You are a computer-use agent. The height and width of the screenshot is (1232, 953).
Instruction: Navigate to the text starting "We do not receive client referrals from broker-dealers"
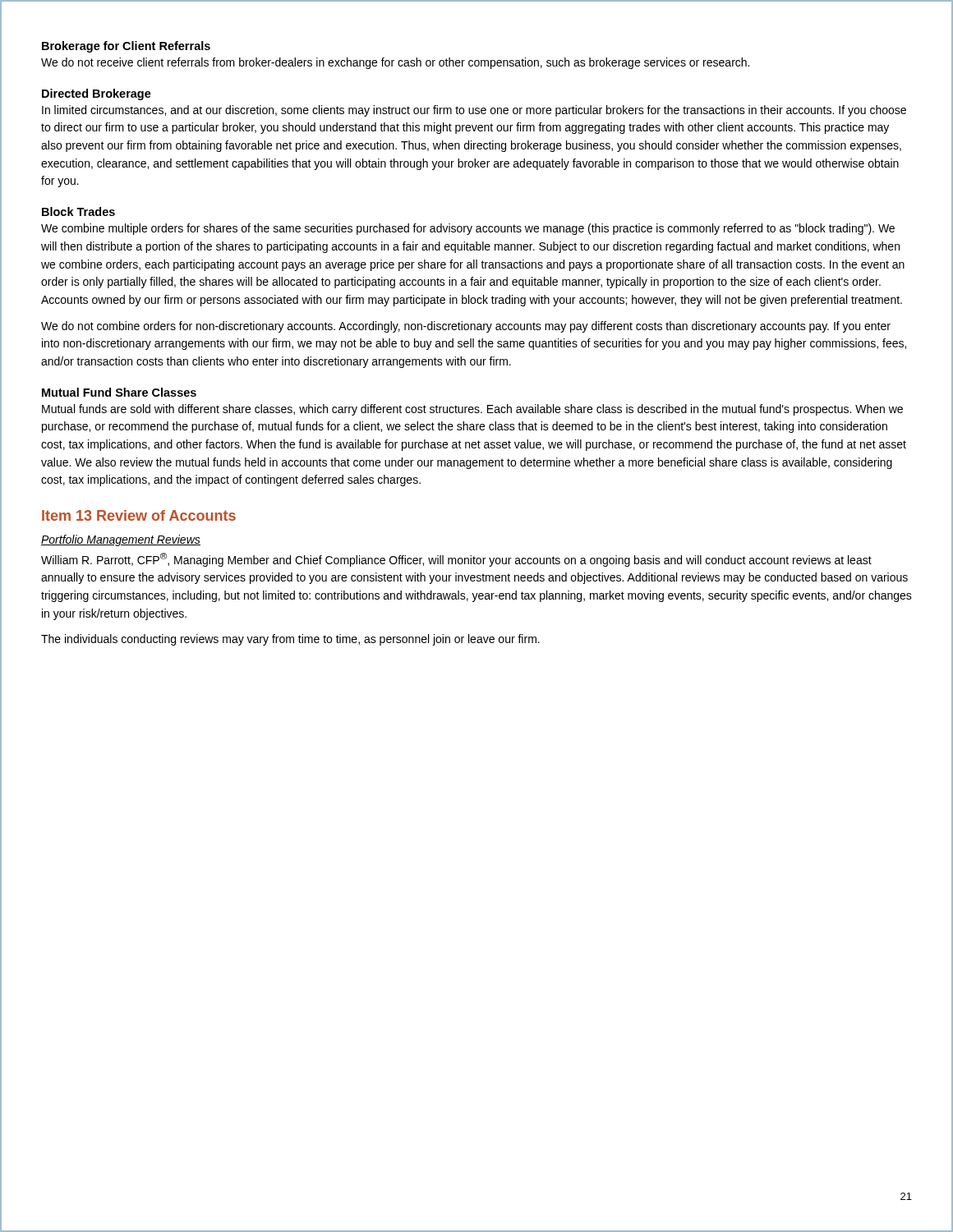pos(396,62)
